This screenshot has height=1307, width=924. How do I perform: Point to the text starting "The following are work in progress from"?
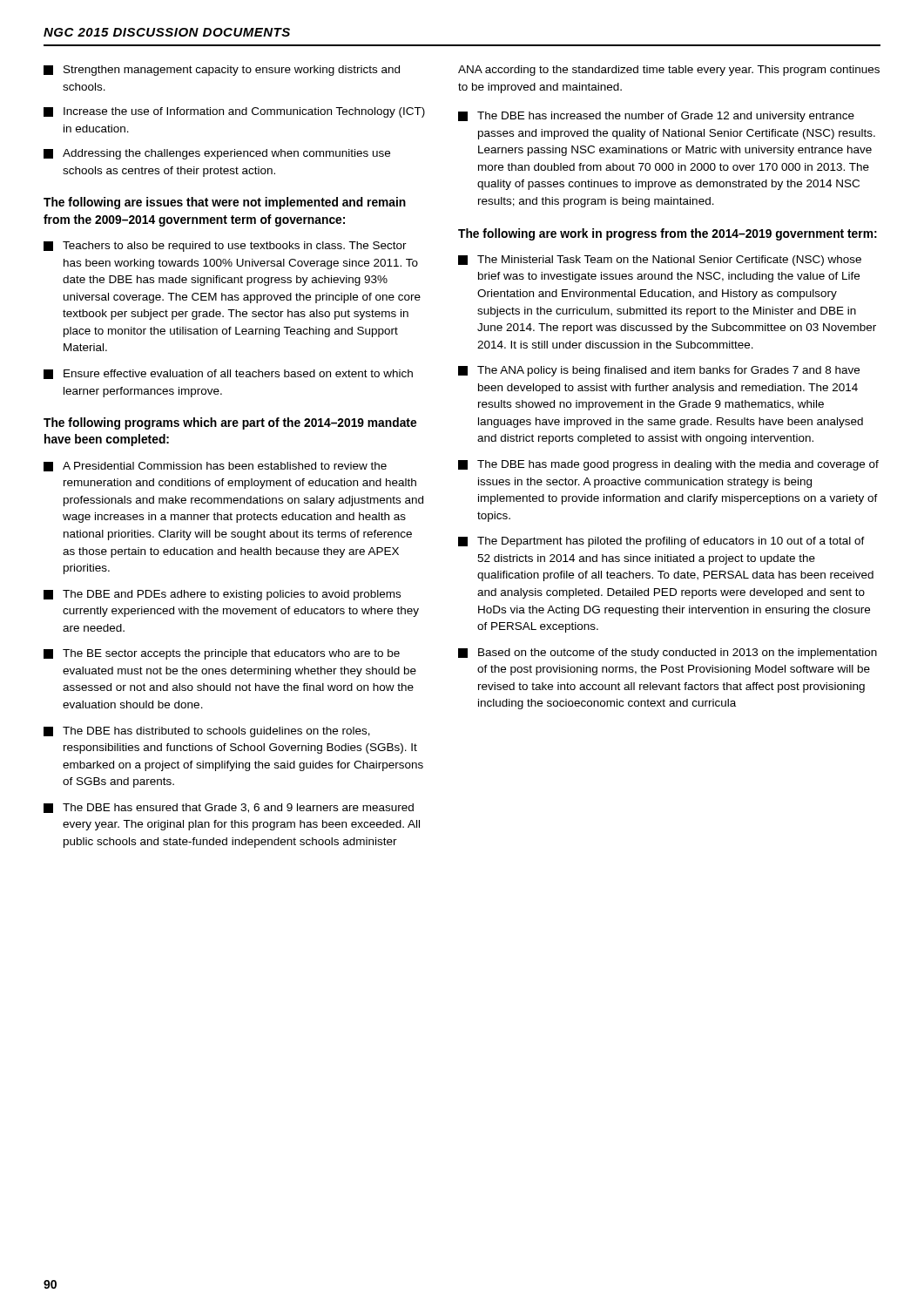click(668, 234)
